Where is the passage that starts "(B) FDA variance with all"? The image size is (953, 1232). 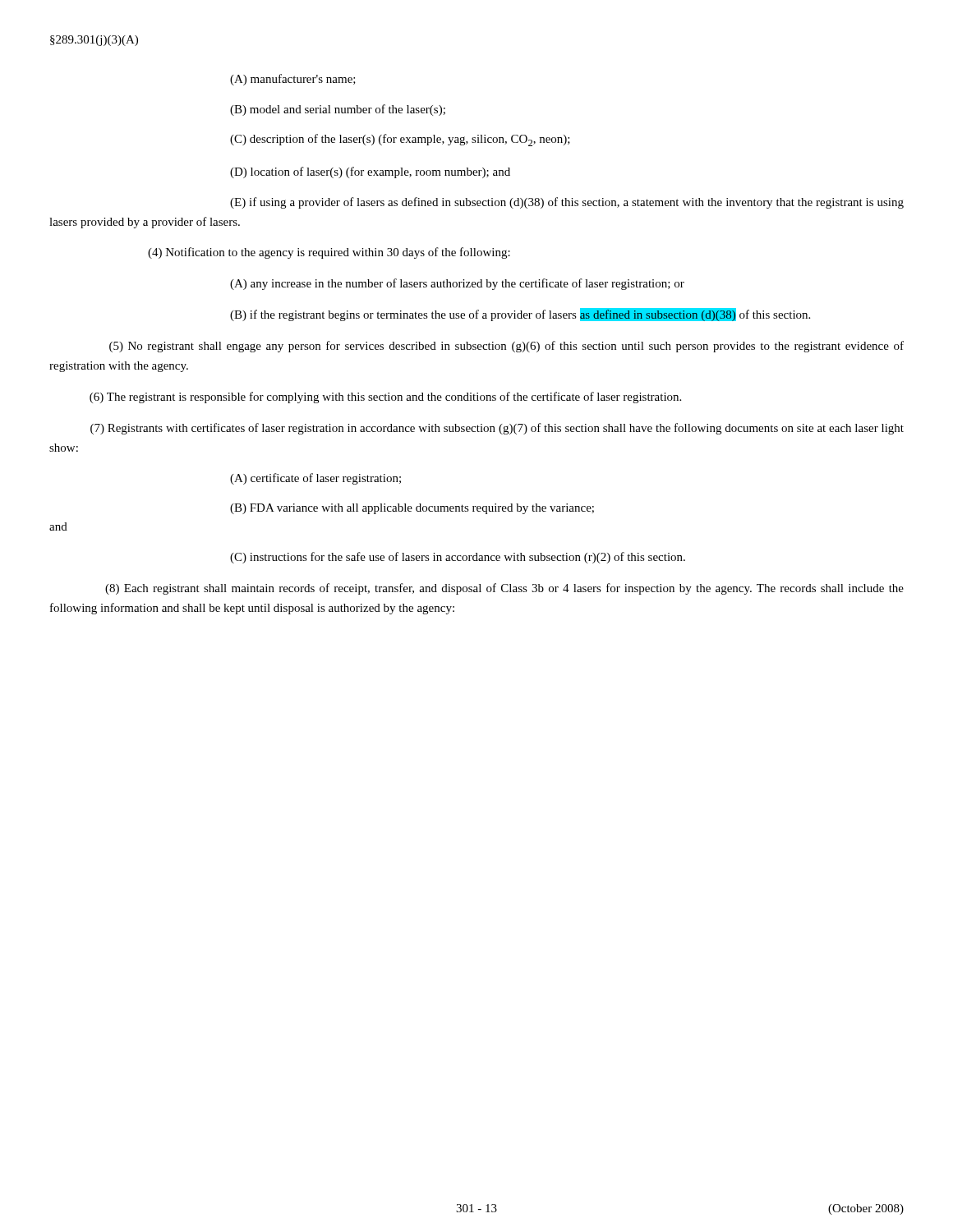(412, 508)
